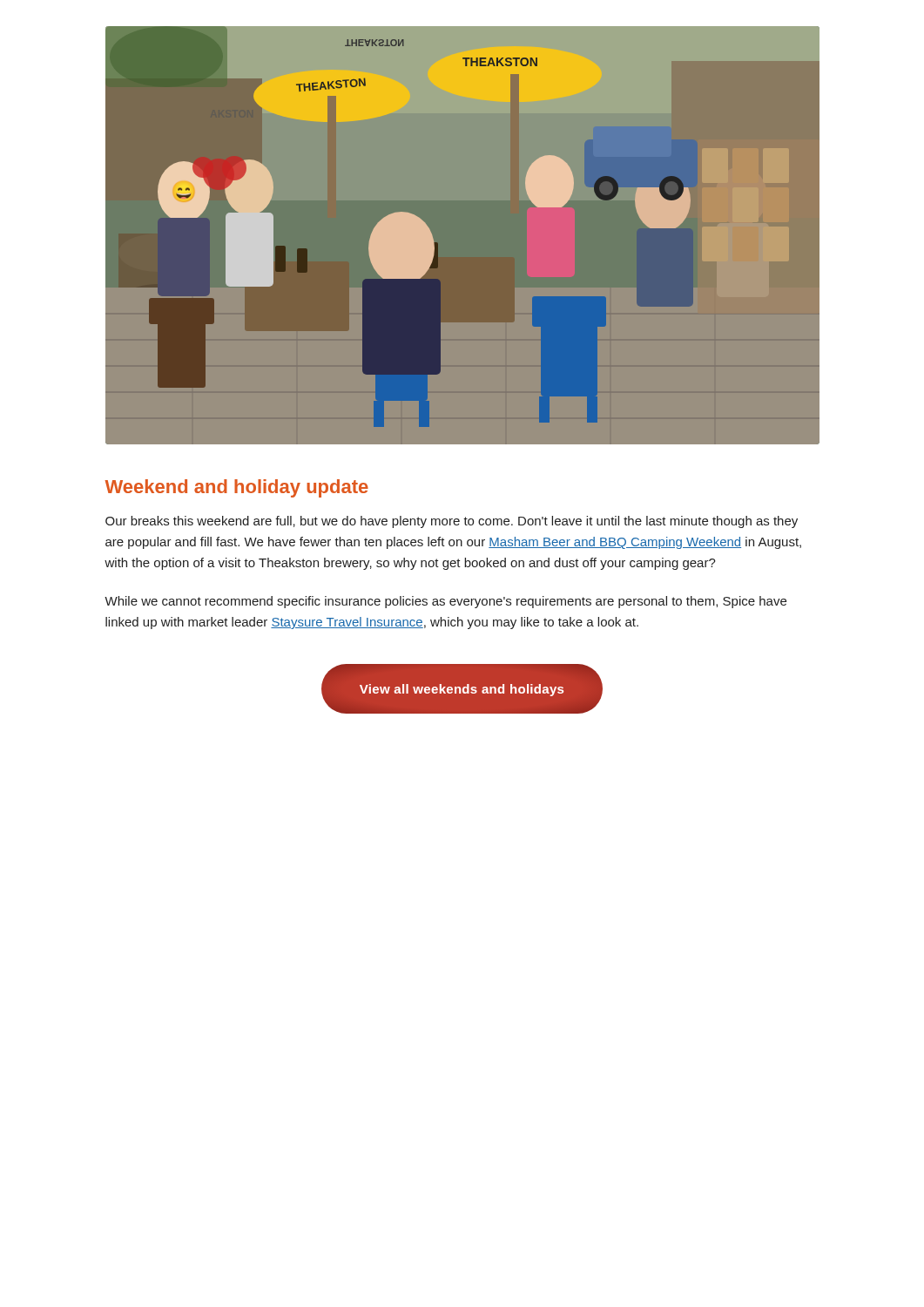Point to the block beginning "Our breaks this weekend are full, but we"
924x1307 pixels.
[x=454, y=542]
